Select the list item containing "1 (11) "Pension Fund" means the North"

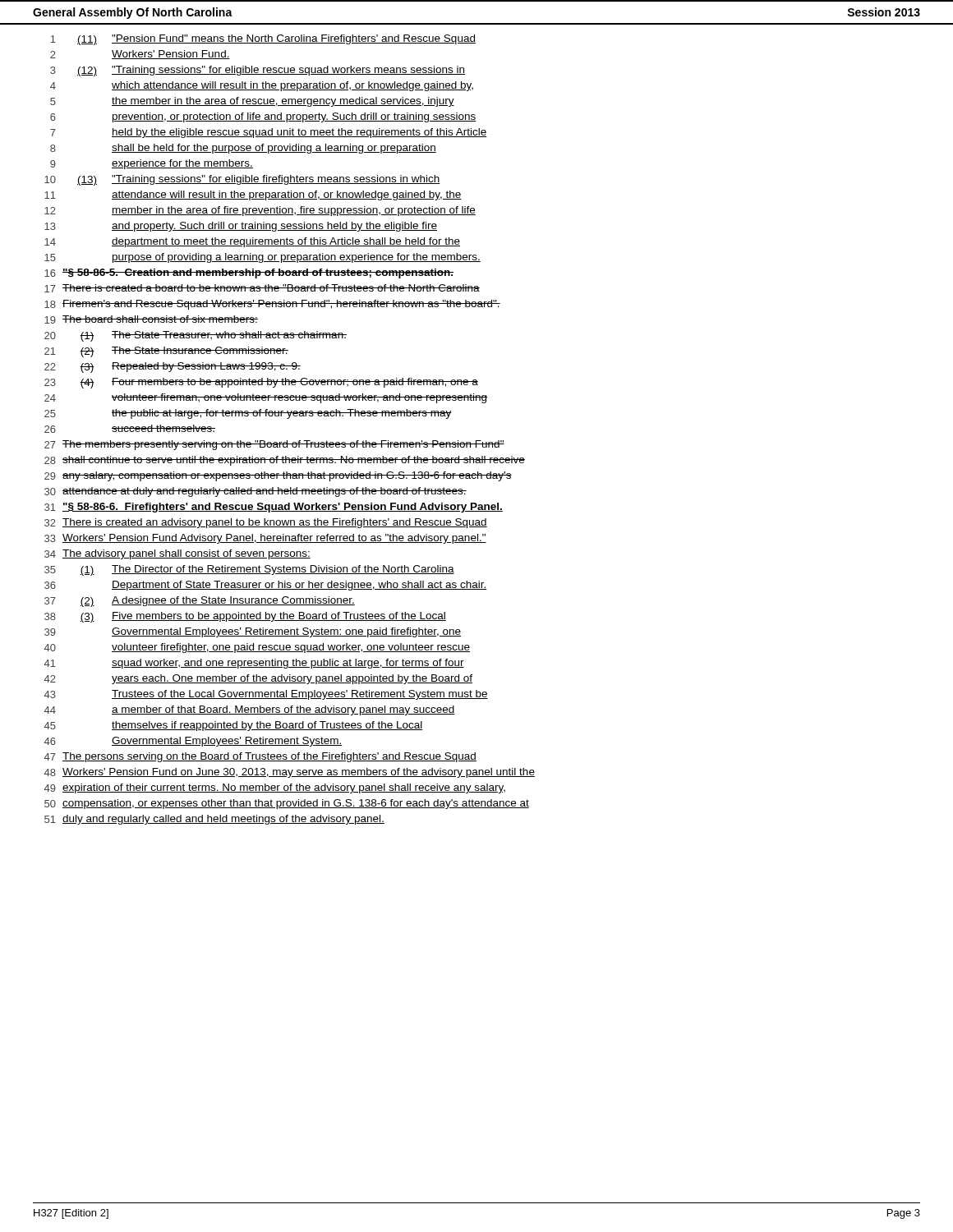[476, 39]
